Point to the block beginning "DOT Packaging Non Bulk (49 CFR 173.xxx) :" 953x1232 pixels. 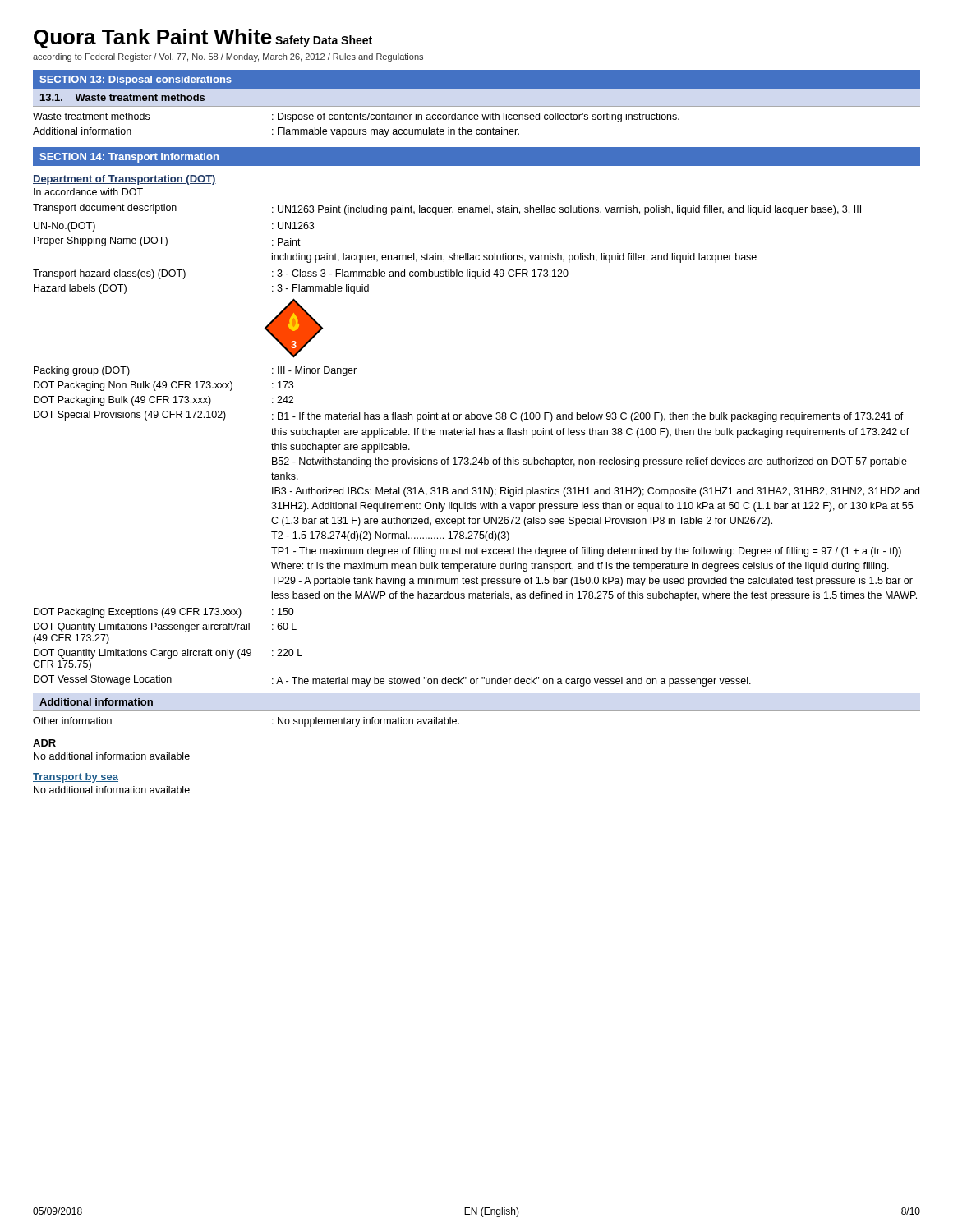163,386
